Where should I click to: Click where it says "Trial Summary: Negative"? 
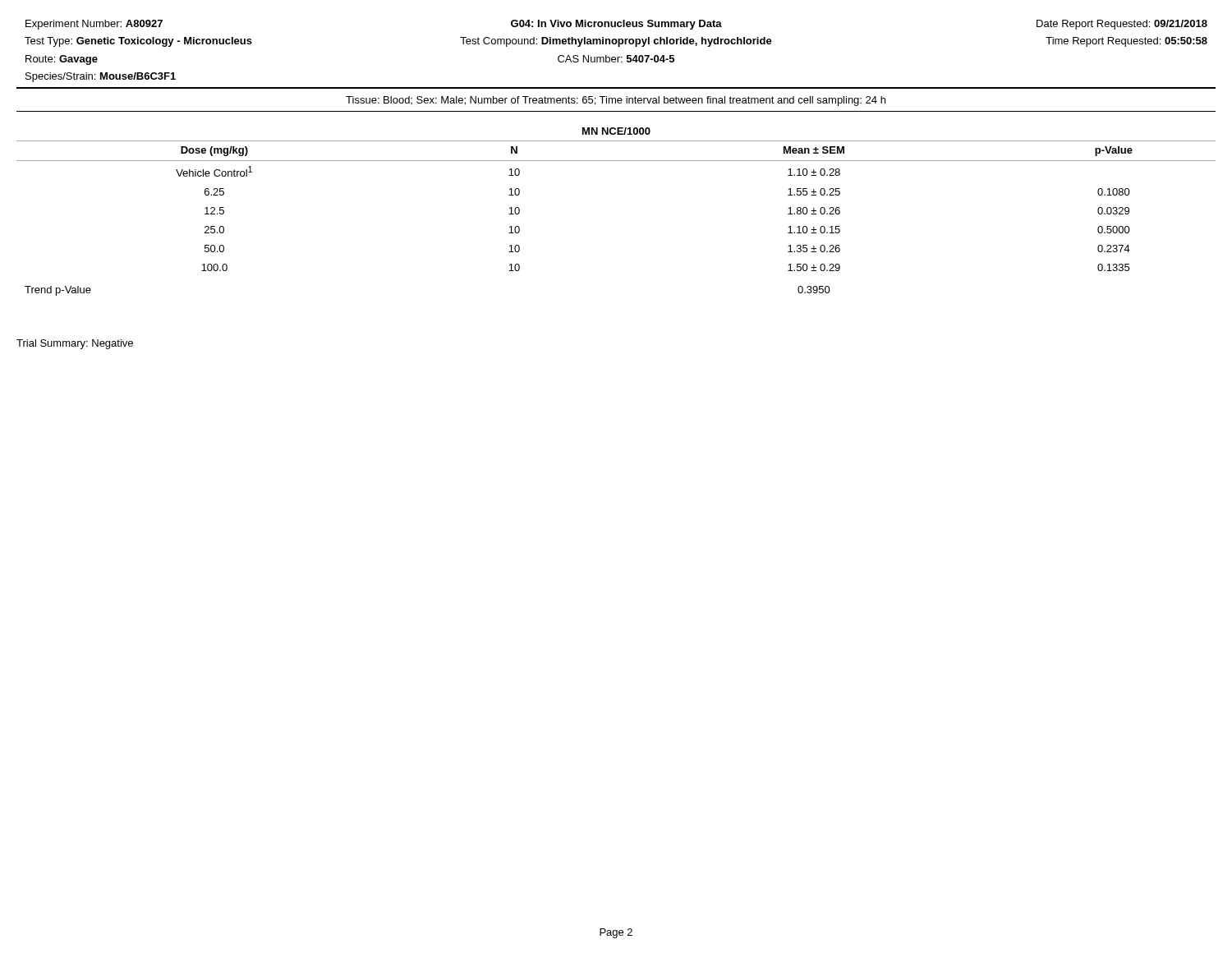[x=75, y=343]
